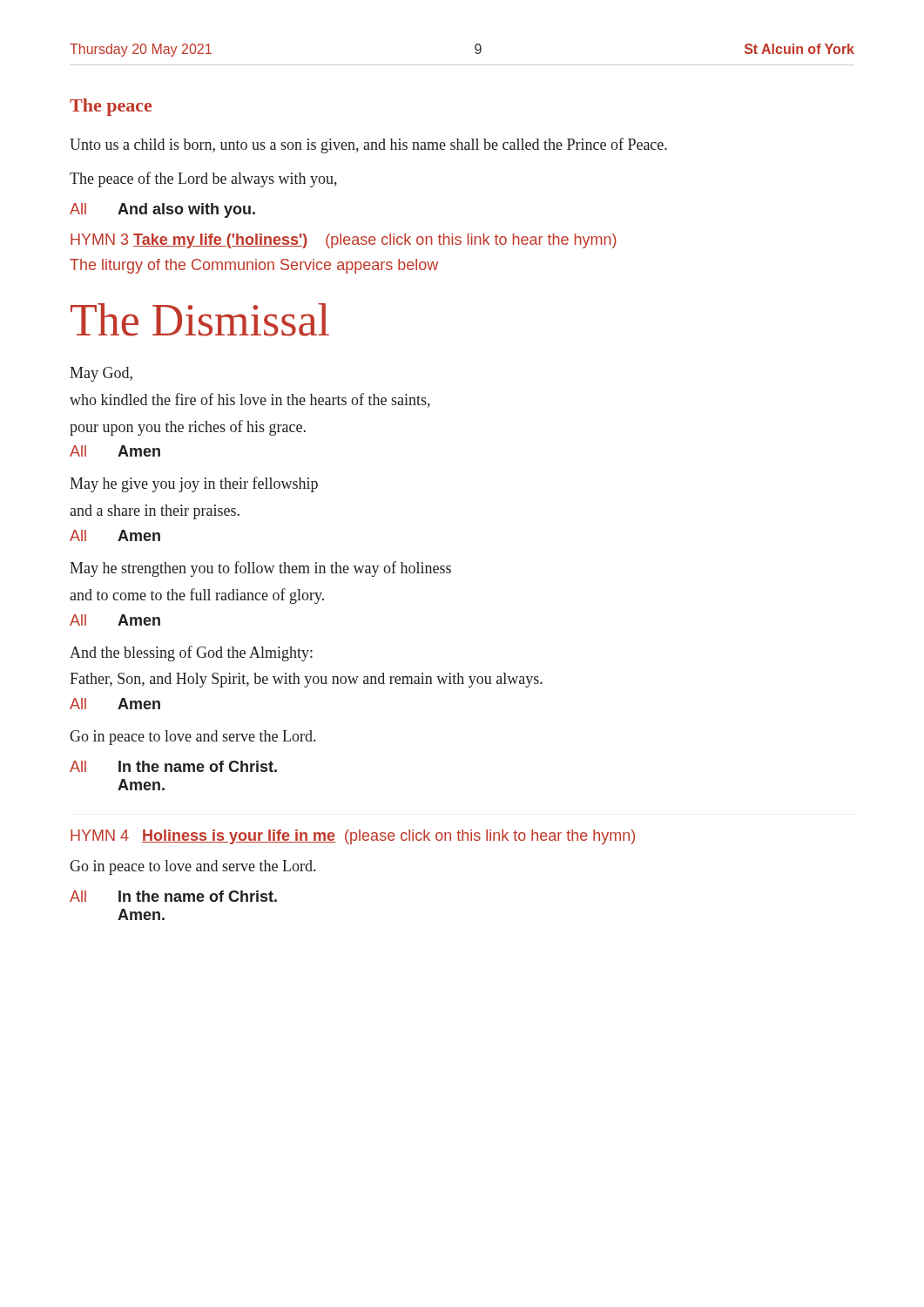Select the section header
Viewport: 924px width, 1307px height.
111,105
